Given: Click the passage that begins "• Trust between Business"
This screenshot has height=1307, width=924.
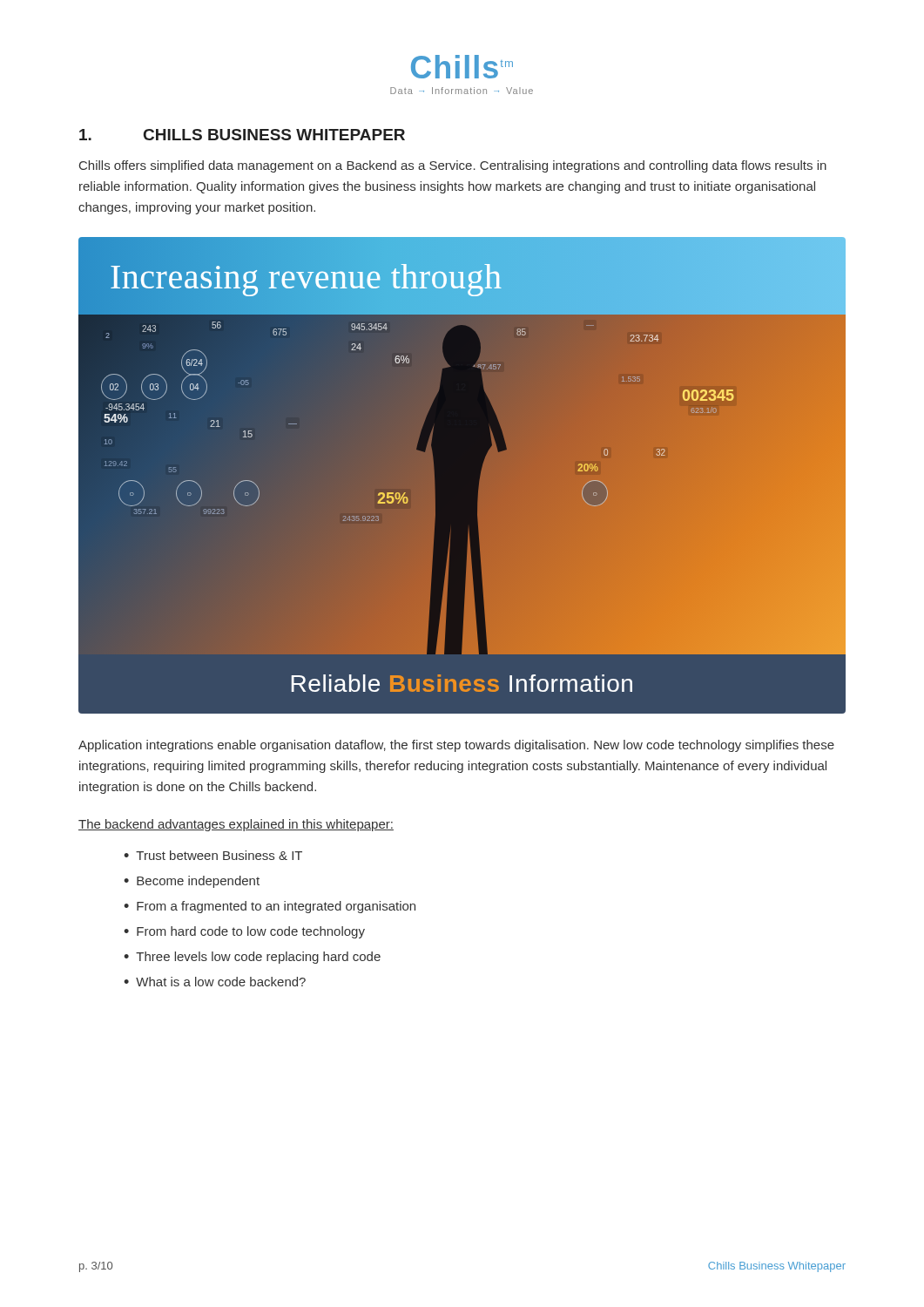Looking at the screenshot, I should point(213,856).
